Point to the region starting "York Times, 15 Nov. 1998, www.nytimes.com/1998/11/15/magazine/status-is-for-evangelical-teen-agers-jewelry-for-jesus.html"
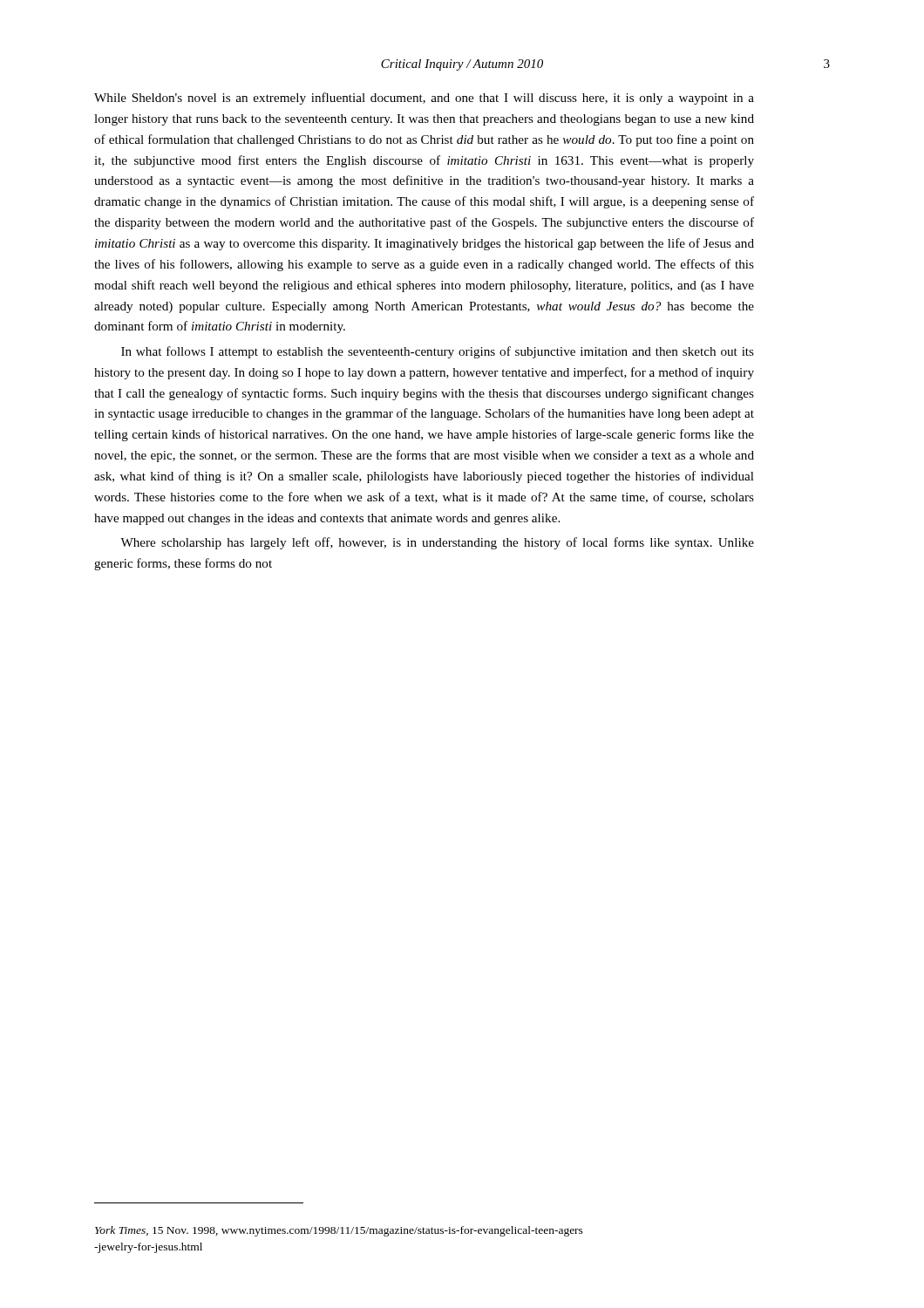 (x=339, y=1238)
